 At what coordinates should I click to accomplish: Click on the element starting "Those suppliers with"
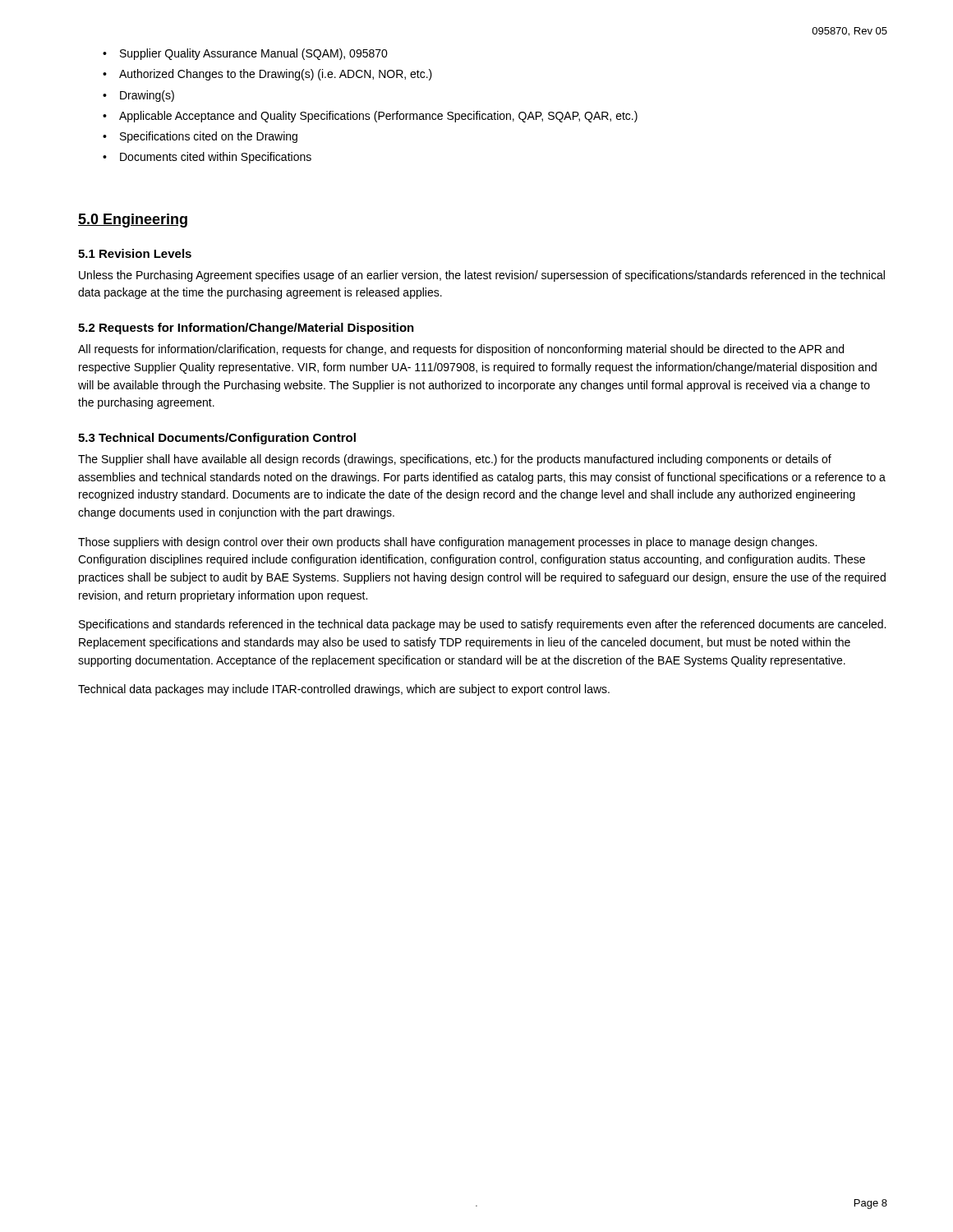point(482,569)
